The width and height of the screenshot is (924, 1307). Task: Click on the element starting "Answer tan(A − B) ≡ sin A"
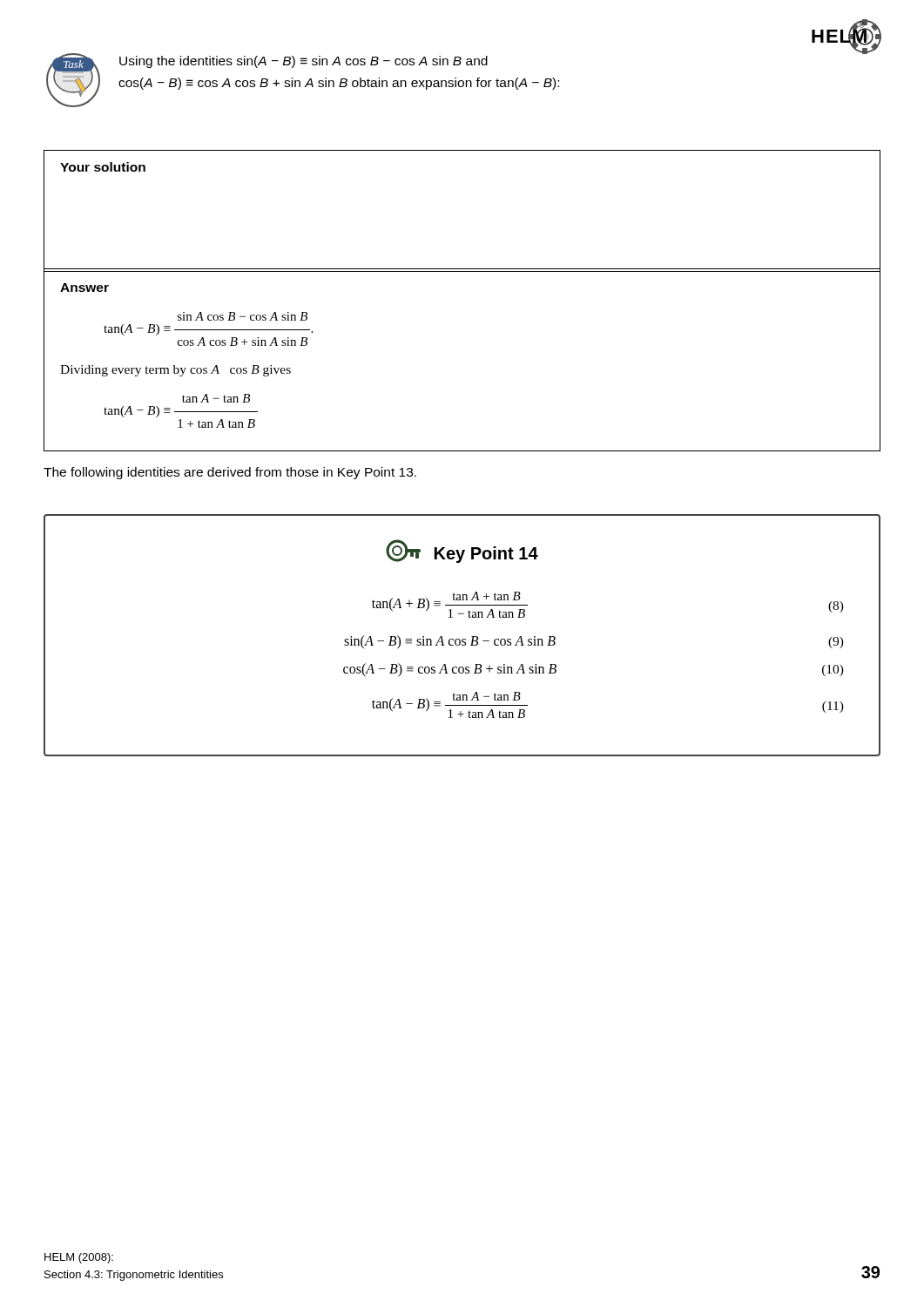click(x=84, y=288)
